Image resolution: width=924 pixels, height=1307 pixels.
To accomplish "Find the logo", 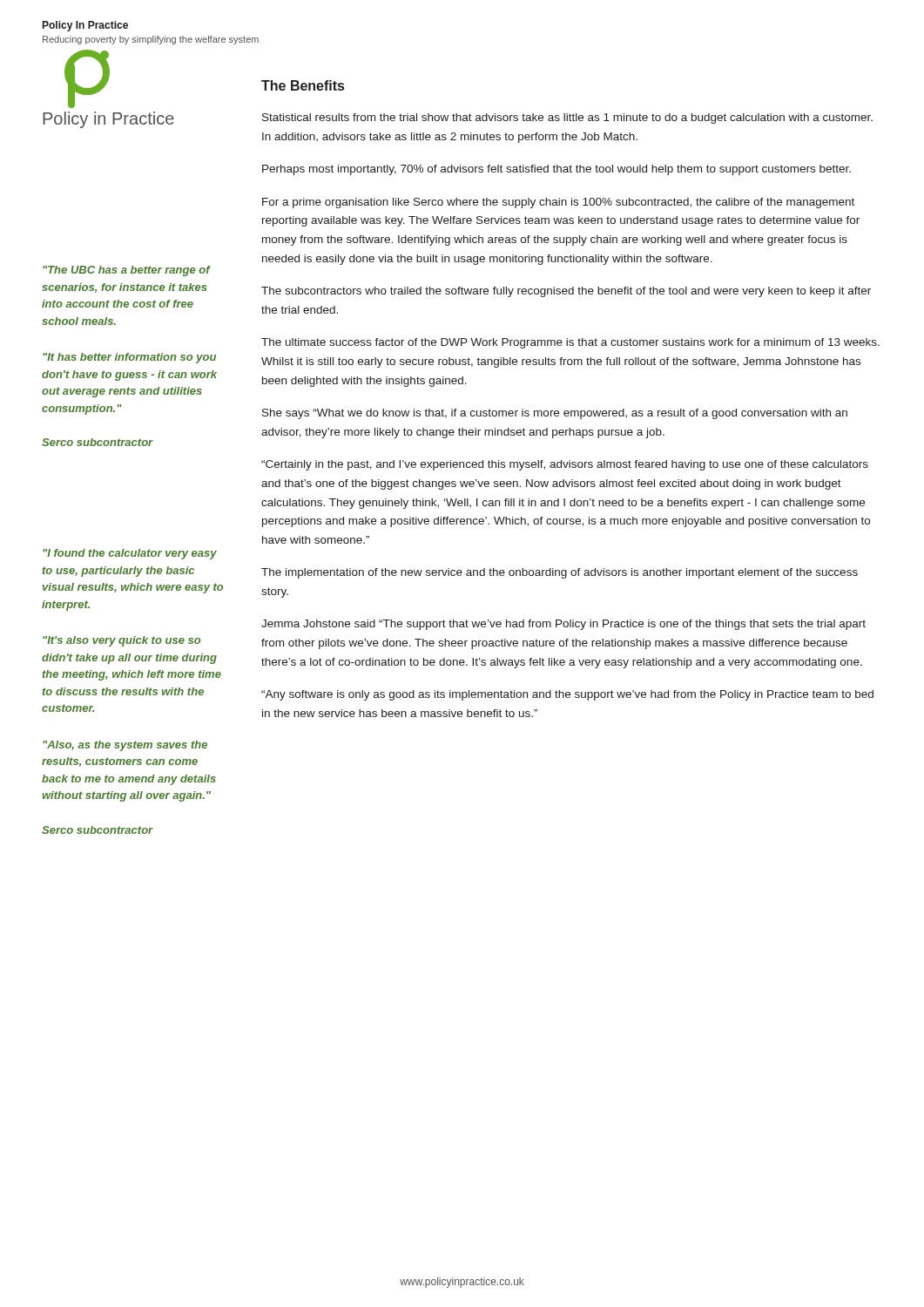I will pos(129,91).
